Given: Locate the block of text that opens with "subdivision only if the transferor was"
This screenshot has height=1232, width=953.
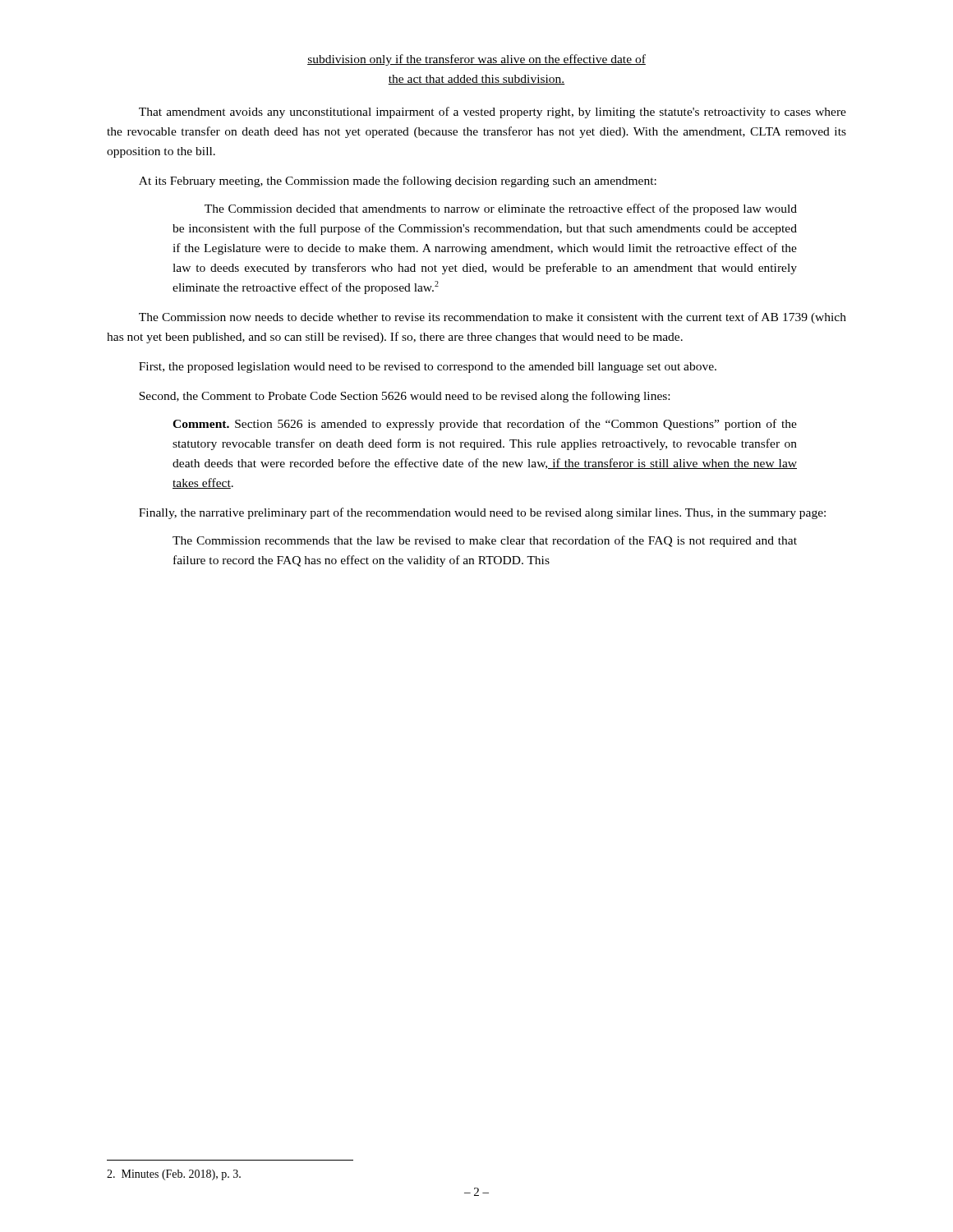Looking at the screenshot, I should click(x=476, y=69).
